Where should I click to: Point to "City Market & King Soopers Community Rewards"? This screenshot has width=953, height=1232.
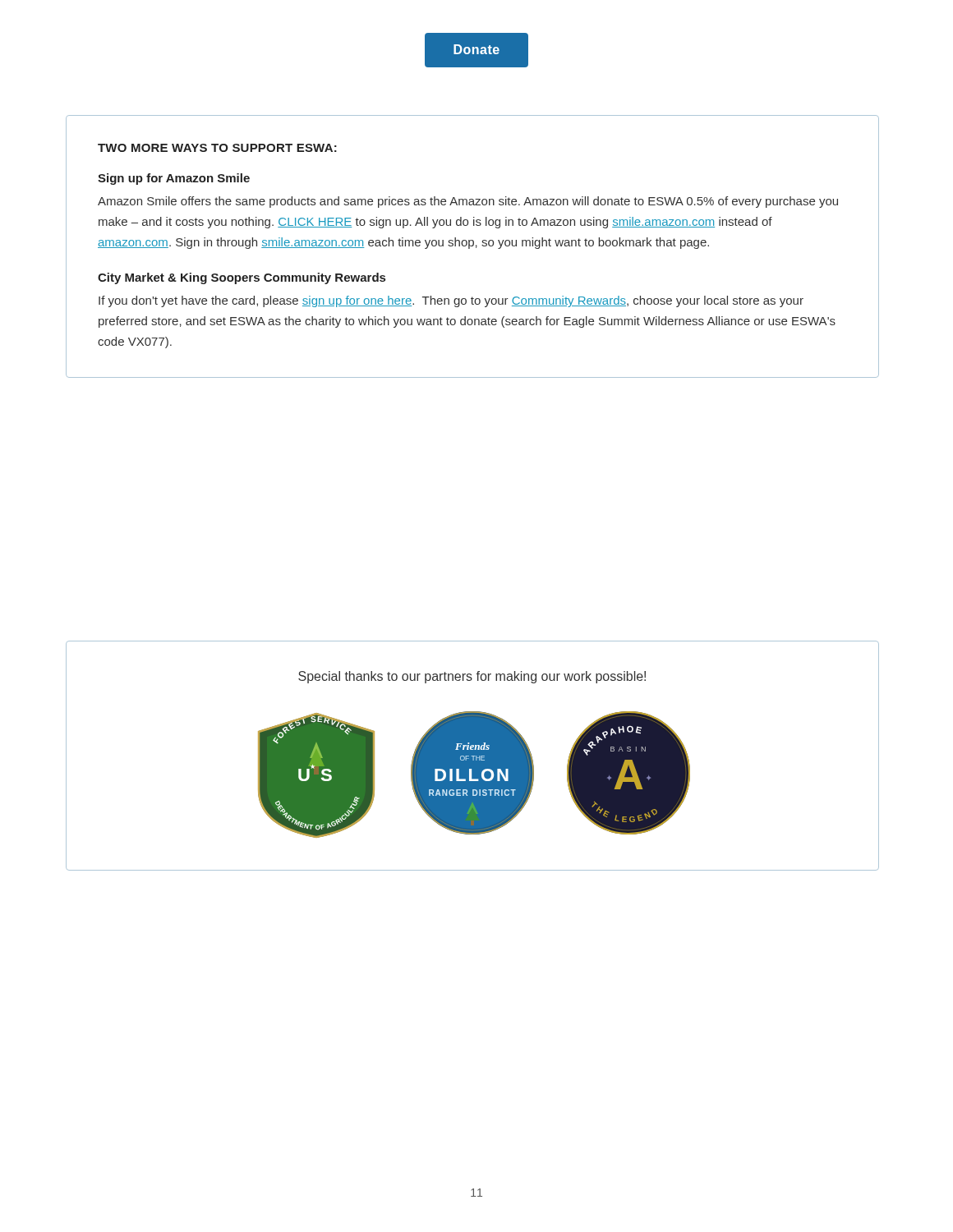tap(242, 277)
